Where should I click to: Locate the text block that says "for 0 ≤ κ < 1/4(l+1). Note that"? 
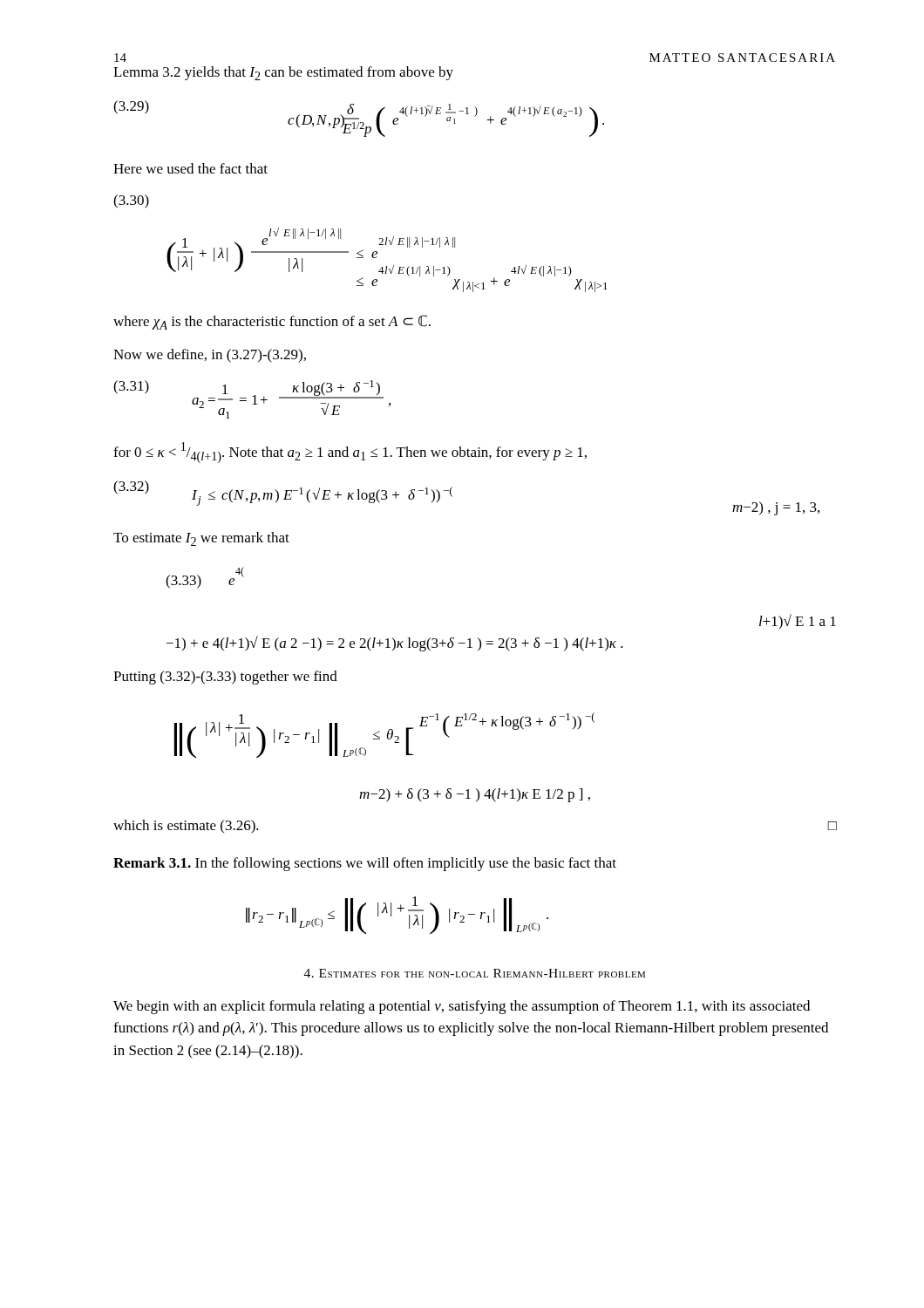[350, 452]
